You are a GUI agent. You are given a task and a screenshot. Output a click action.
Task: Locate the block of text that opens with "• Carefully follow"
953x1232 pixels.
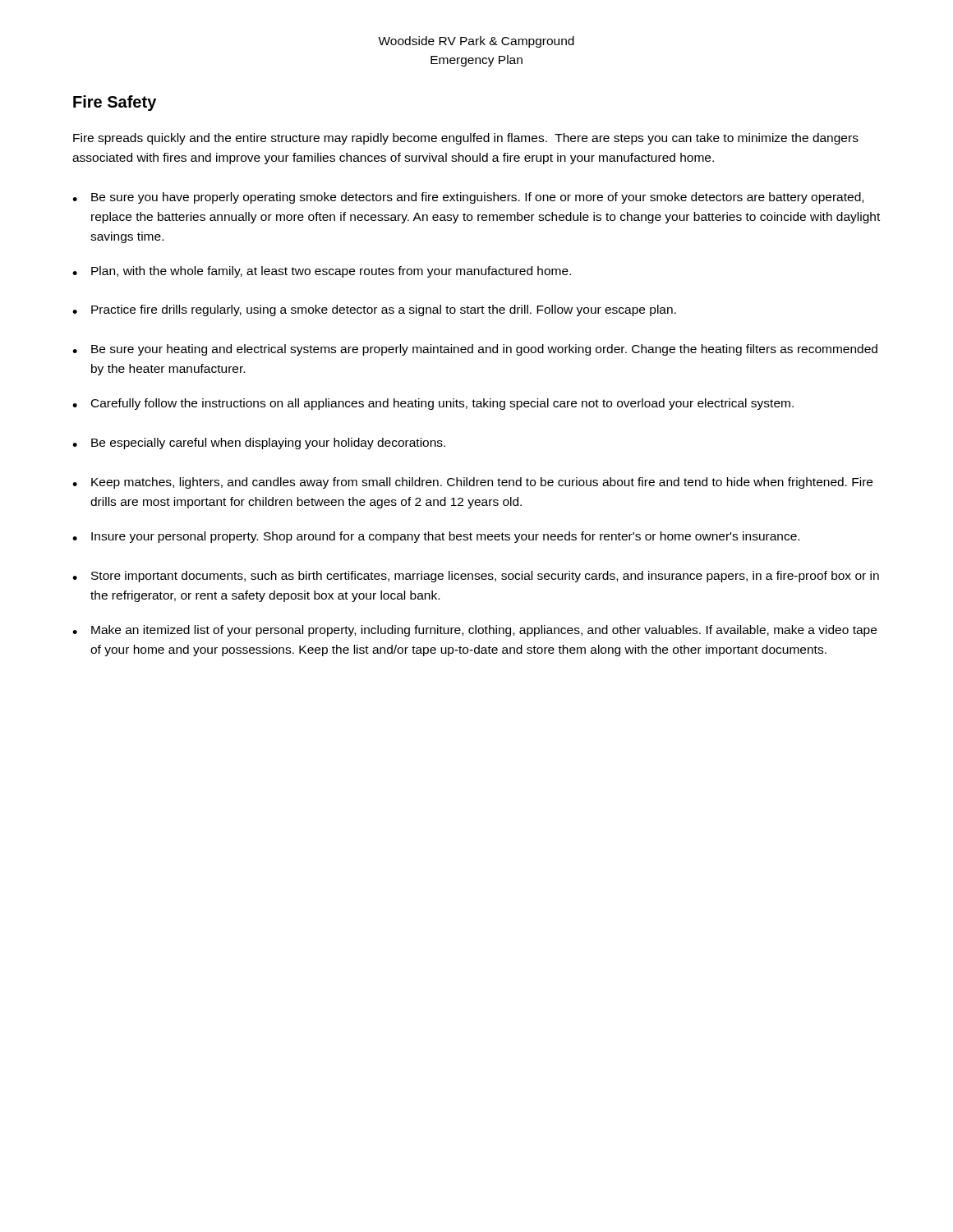click(x=476, y=406)
